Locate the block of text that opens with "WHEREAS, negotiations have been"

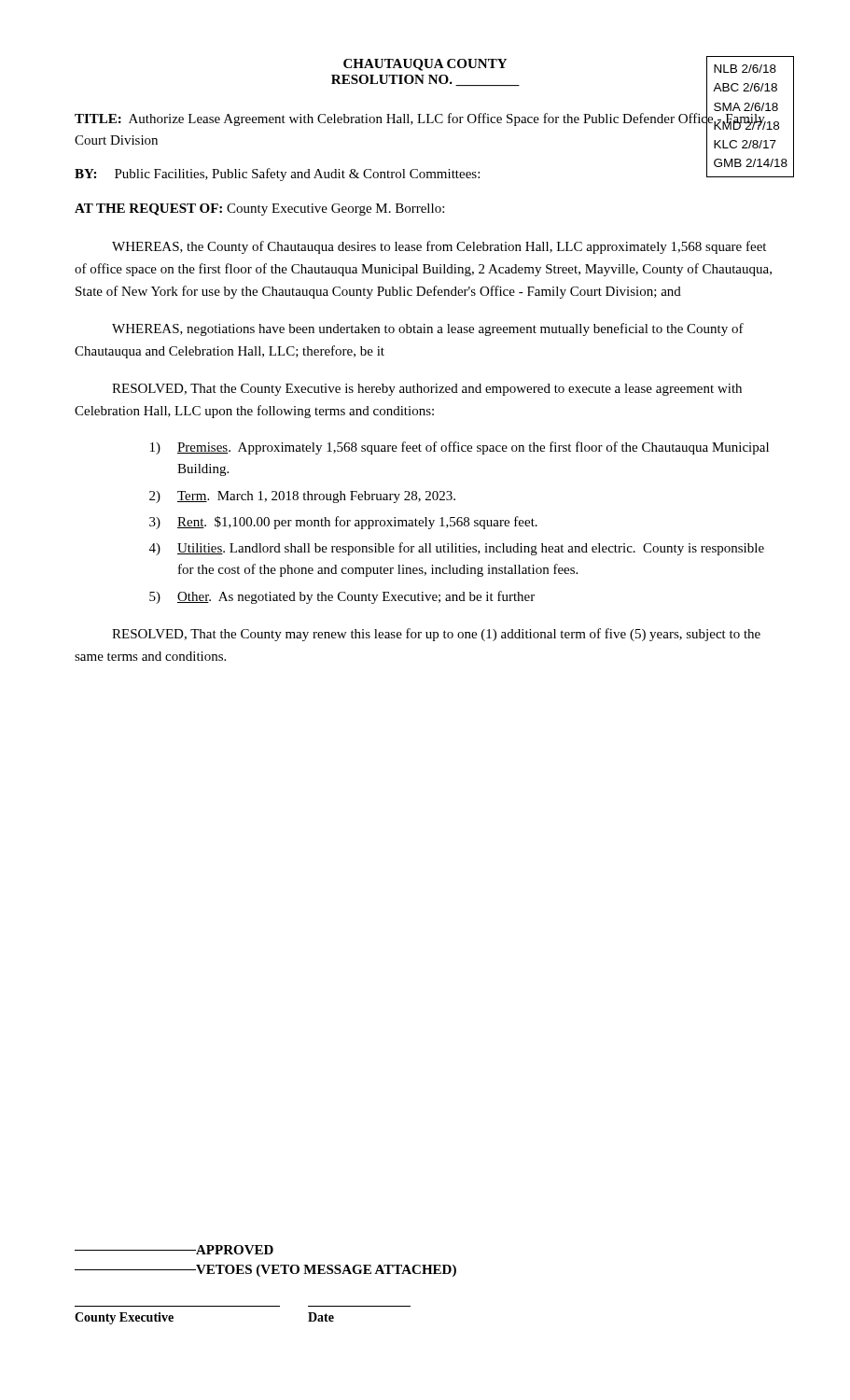(409, 340)
